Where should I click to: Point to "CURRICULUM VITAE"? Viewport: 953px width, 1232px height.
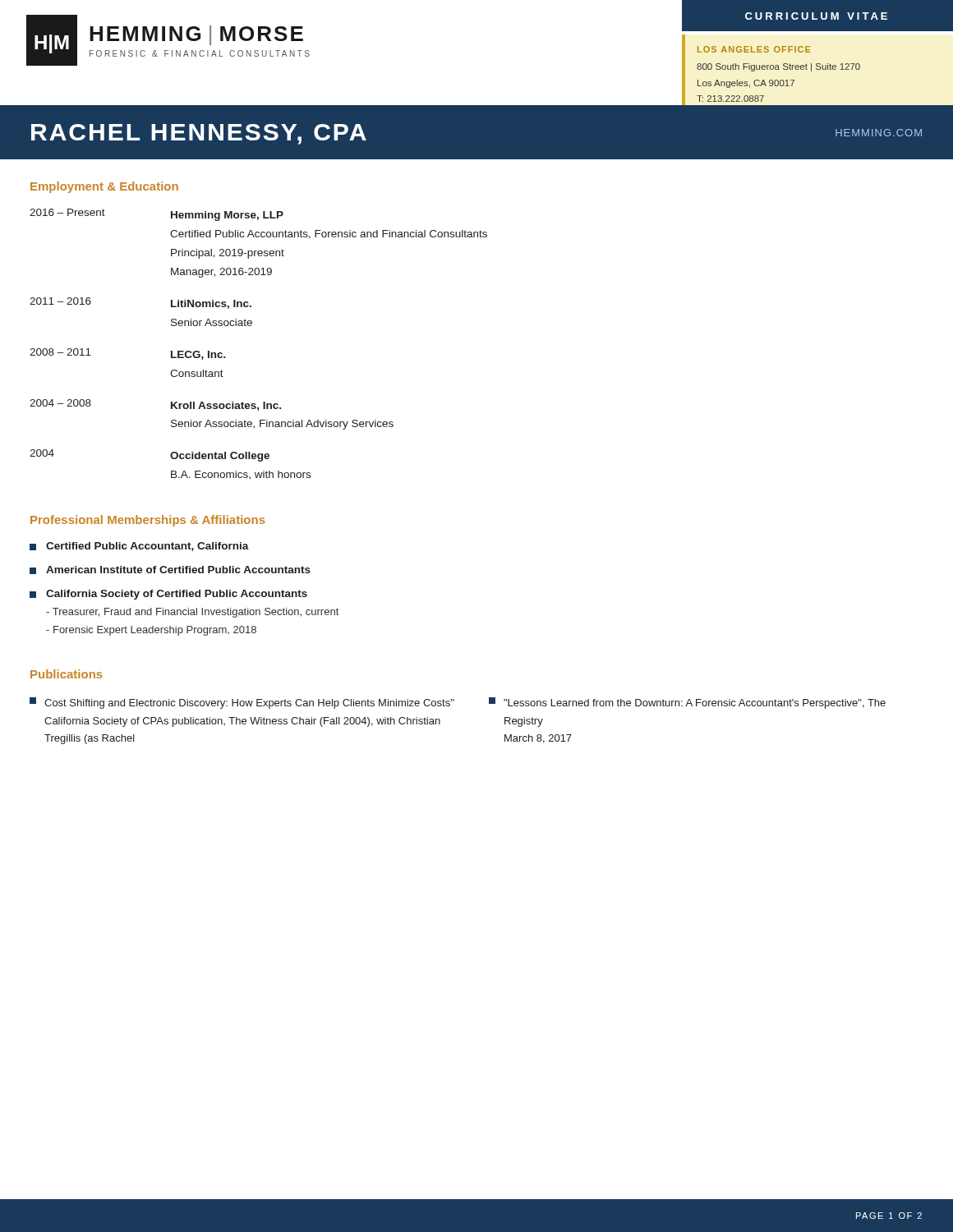(817, 16)
